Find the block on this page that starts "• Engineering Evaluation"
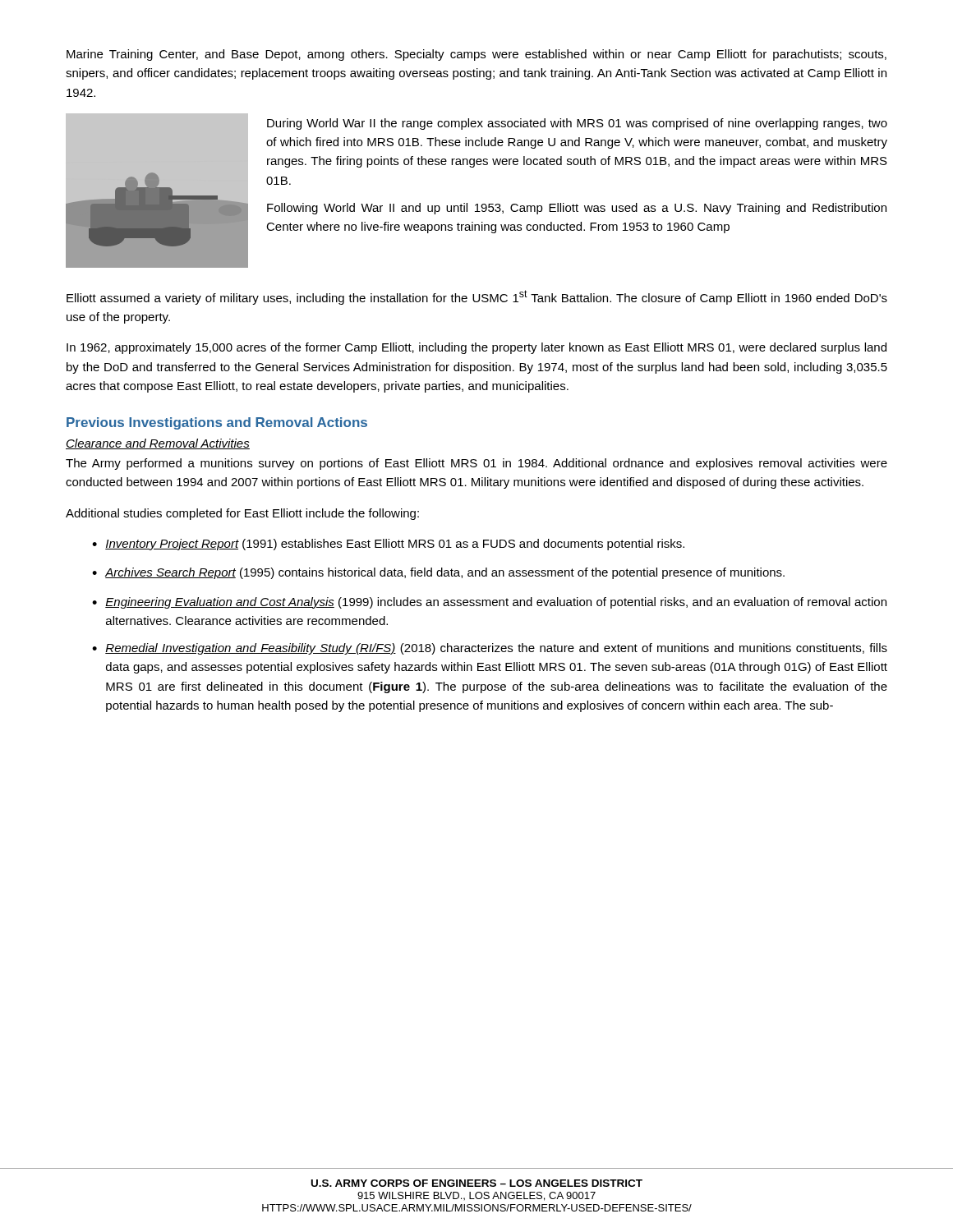Screen dimensions: 1232x953 490,611
